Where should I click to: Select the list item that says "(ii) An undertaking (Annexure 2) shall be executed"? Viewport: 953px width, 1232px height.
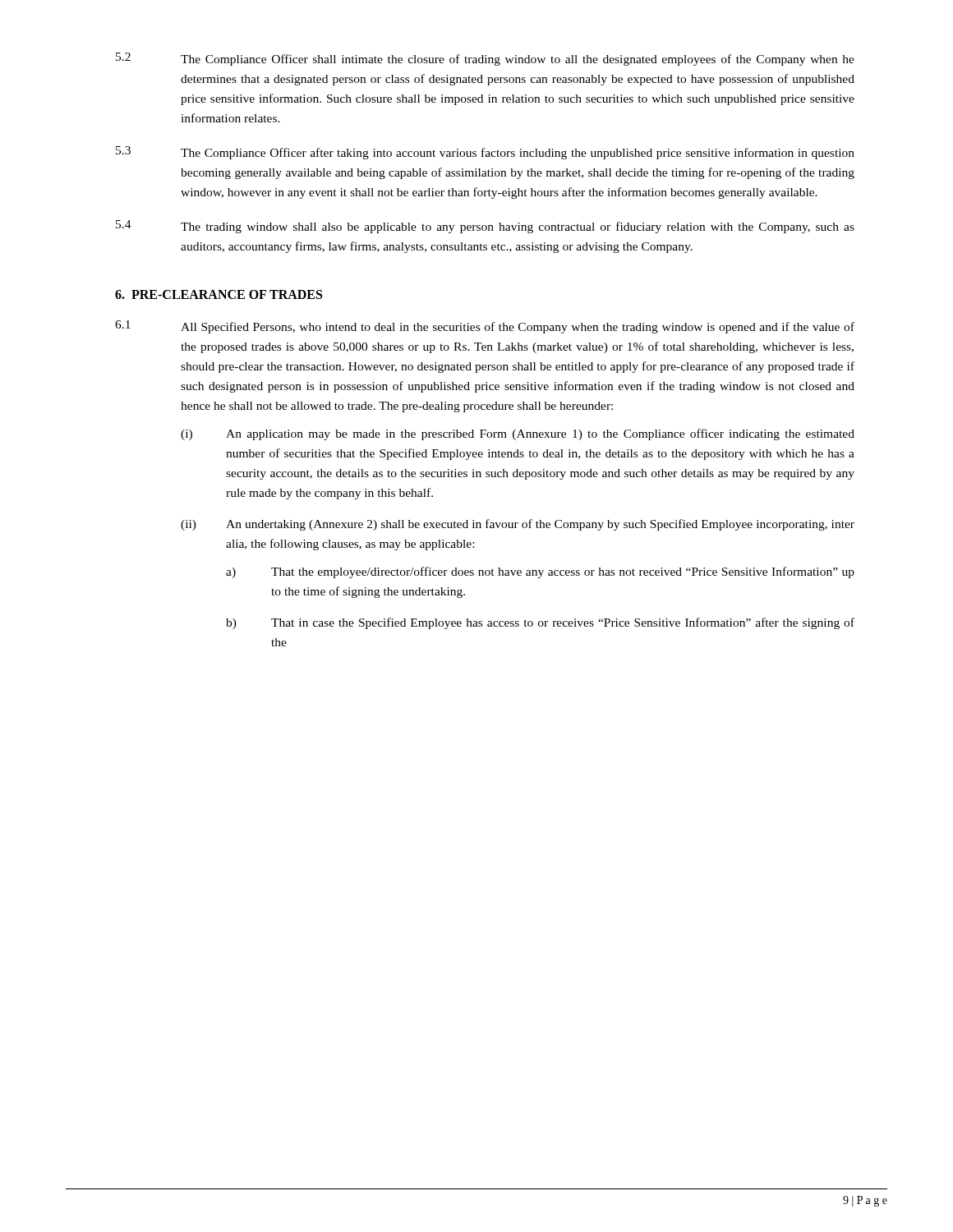pyautogui.click(x=518, y=525)
